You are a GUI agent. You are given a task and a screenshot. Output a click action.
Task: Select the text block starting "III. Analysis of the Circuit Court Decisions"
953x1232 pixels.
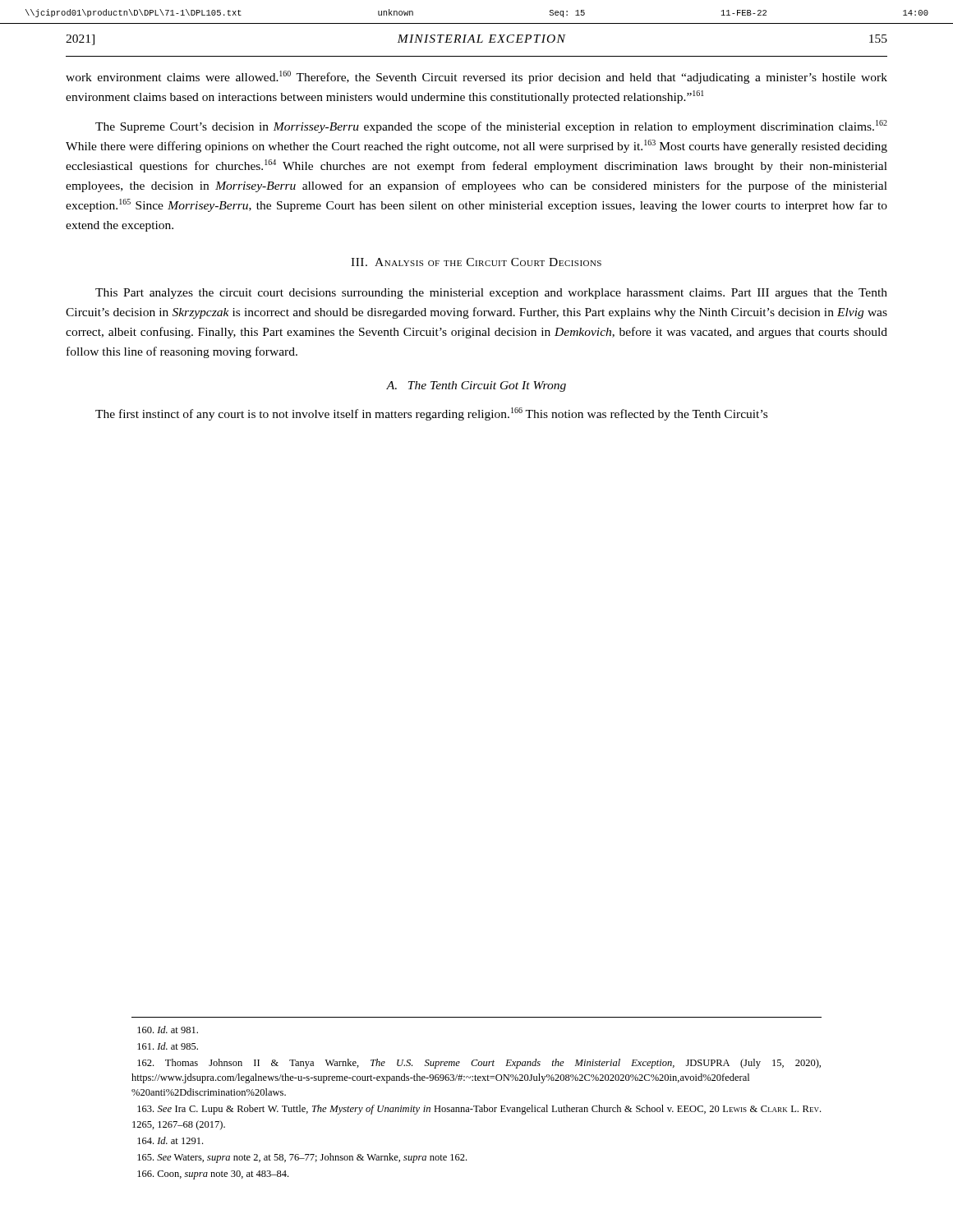476,262
